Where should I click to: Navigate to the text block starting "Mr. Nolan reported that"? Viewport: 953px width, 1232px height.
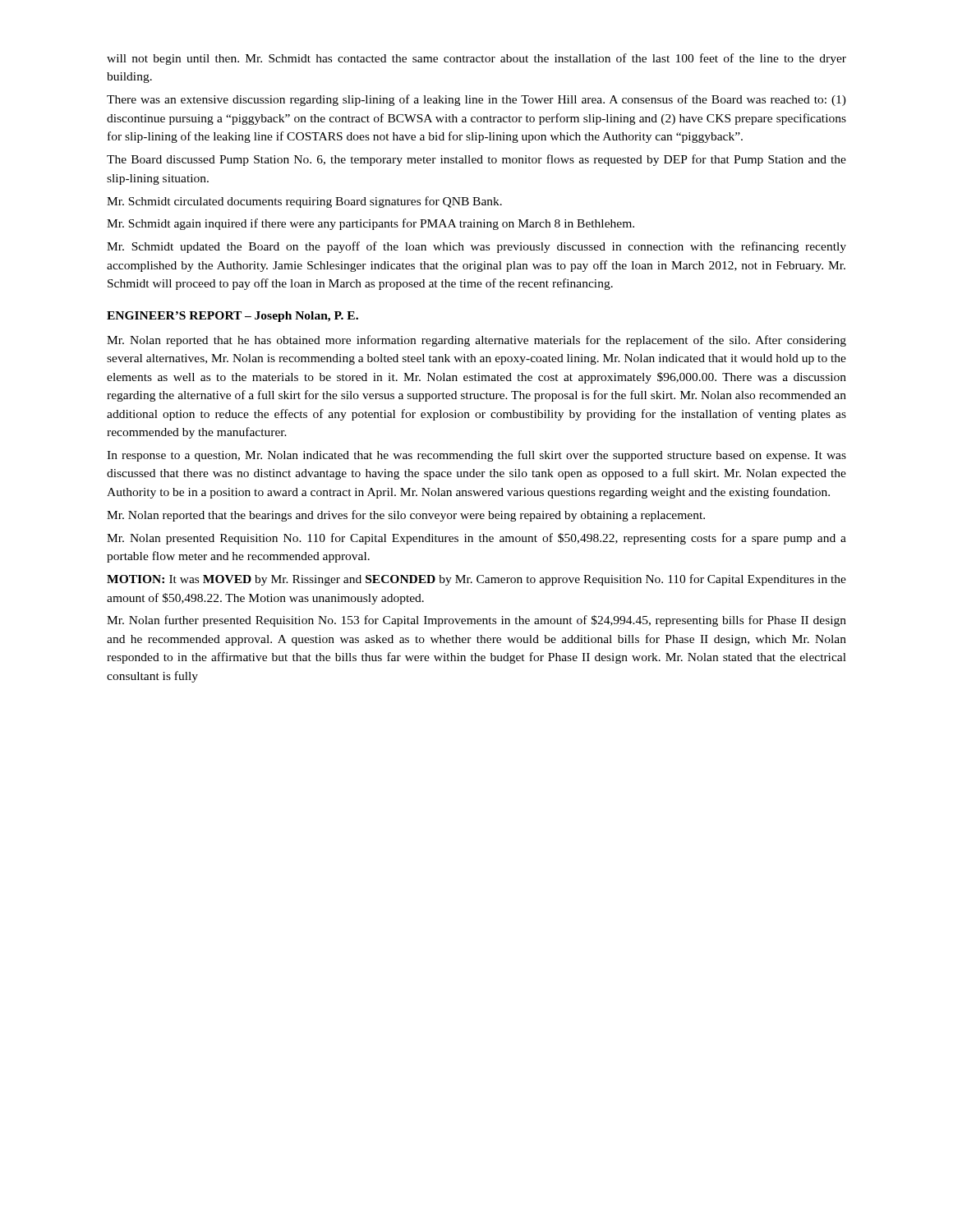click(x=476, y=508)
